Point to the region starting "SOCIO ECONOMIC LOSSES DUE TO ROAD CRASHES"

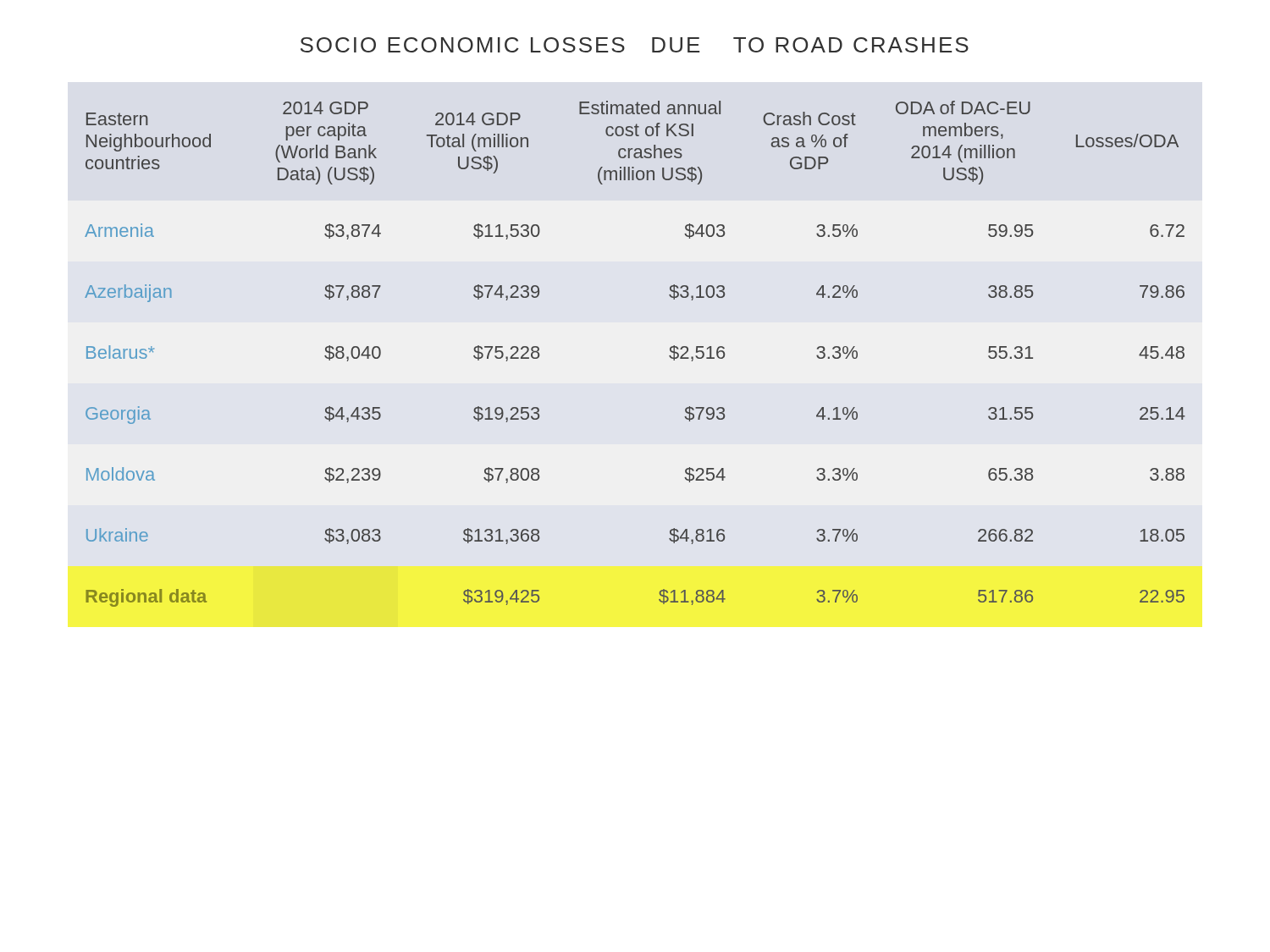[x=635, y=45]
